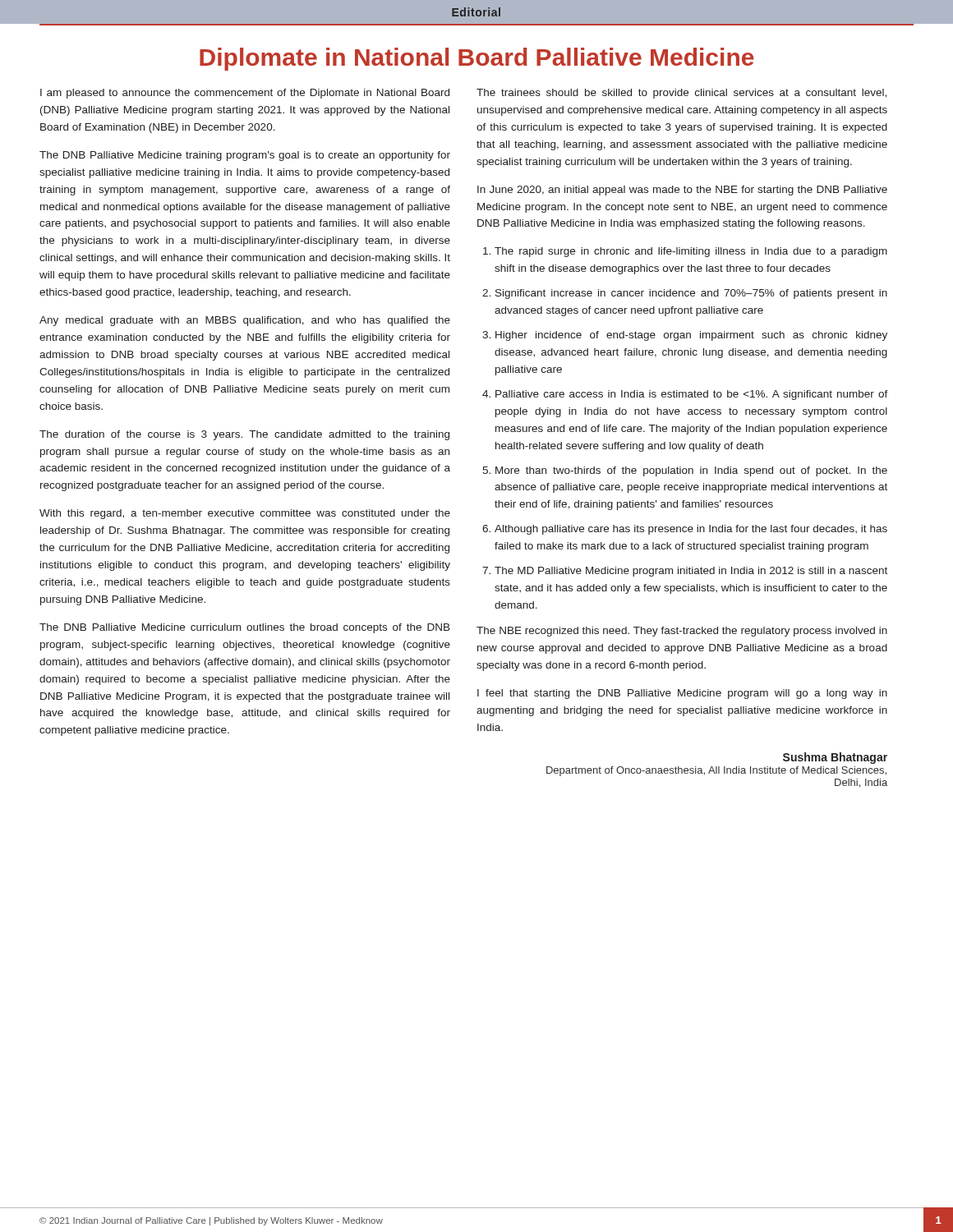Where is the passage that starts "With this regard, a ten-member executive"?
The width and height of the screenshot is (953, 1232).
click(x=245, y=557)
